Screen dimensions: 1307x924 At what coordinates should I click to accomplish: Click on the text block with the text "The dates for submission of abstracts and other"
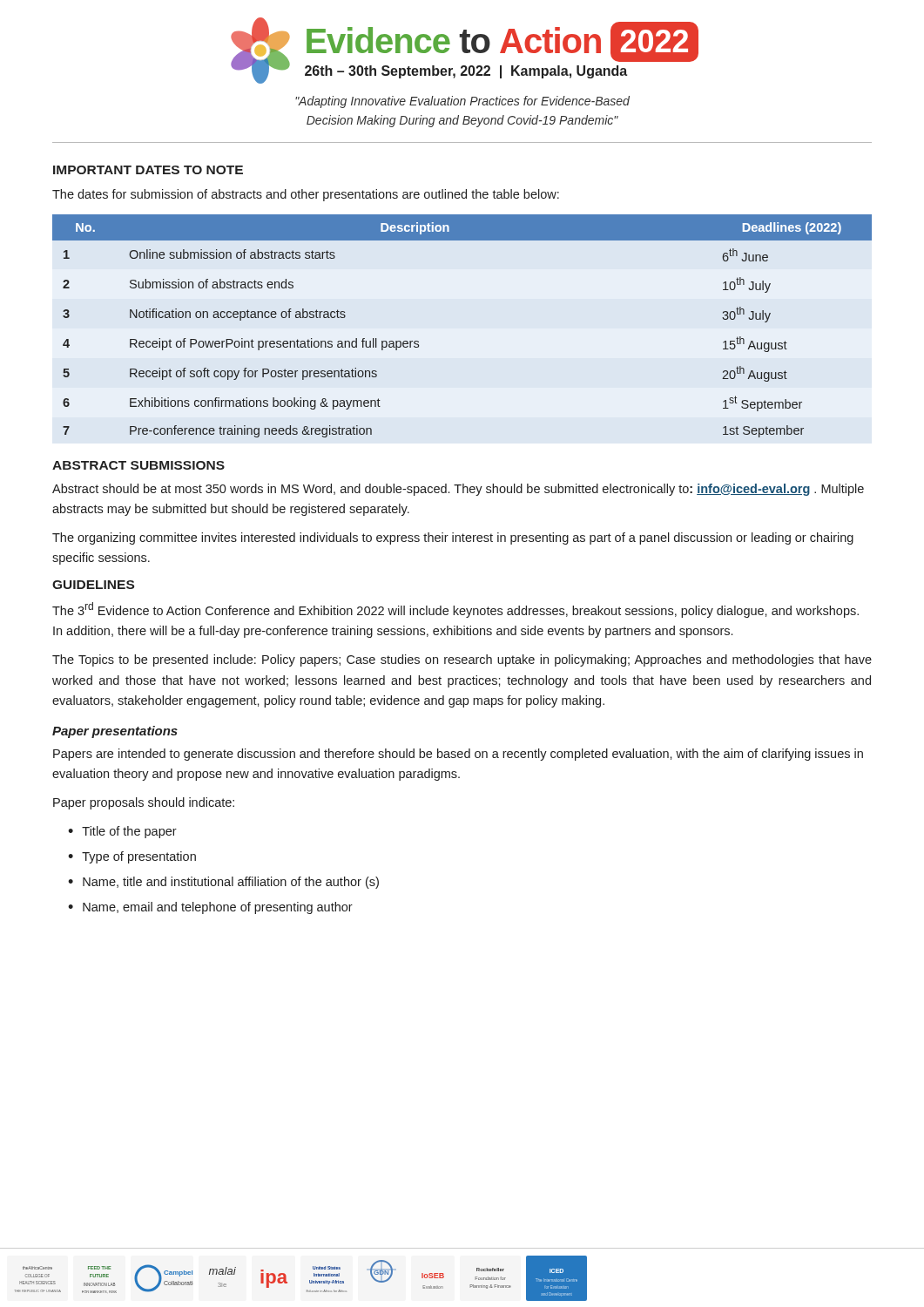pos(306,195)
